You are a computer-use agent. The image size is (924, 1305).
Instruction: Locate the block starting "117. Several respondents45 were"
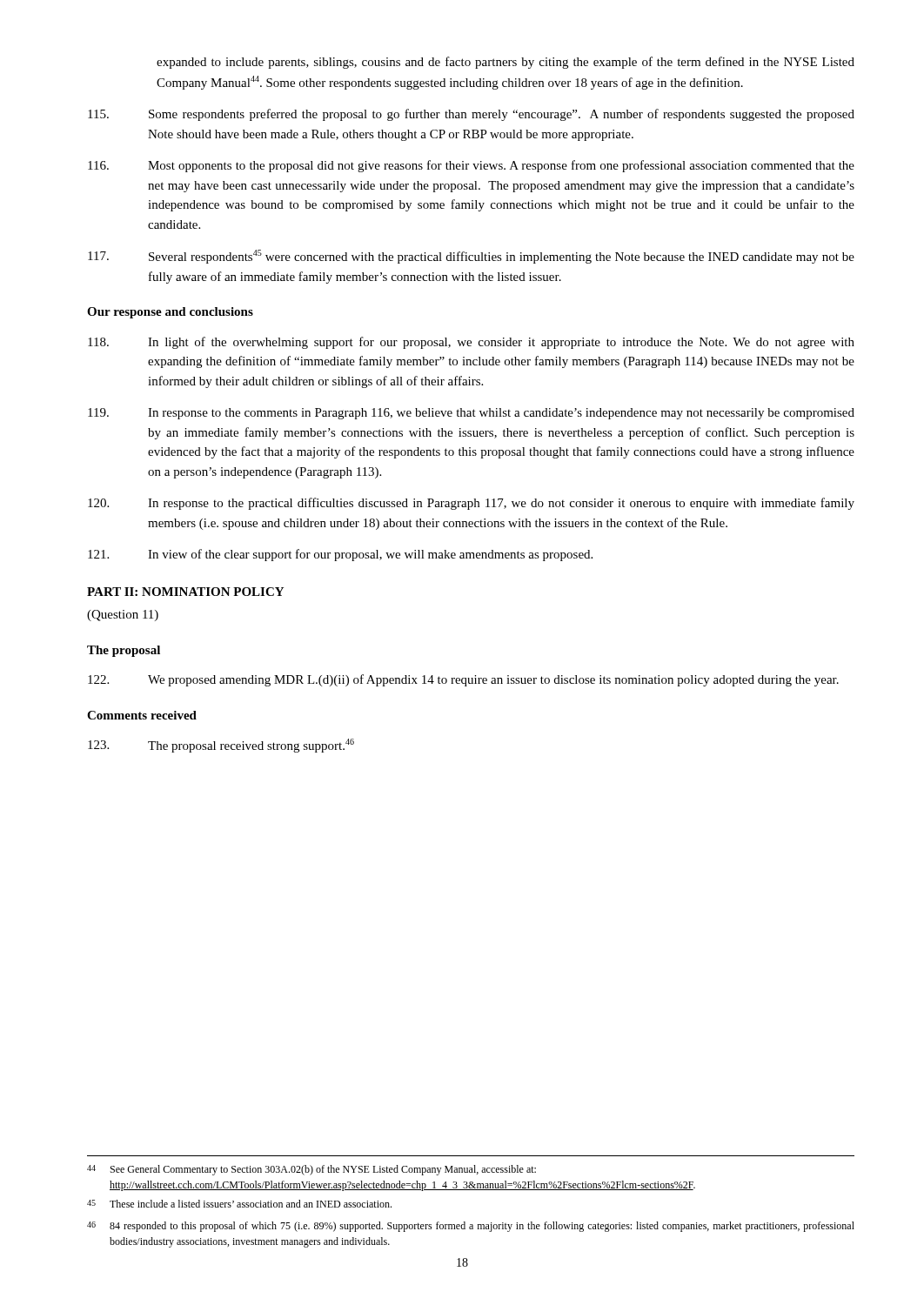[471, 266]
